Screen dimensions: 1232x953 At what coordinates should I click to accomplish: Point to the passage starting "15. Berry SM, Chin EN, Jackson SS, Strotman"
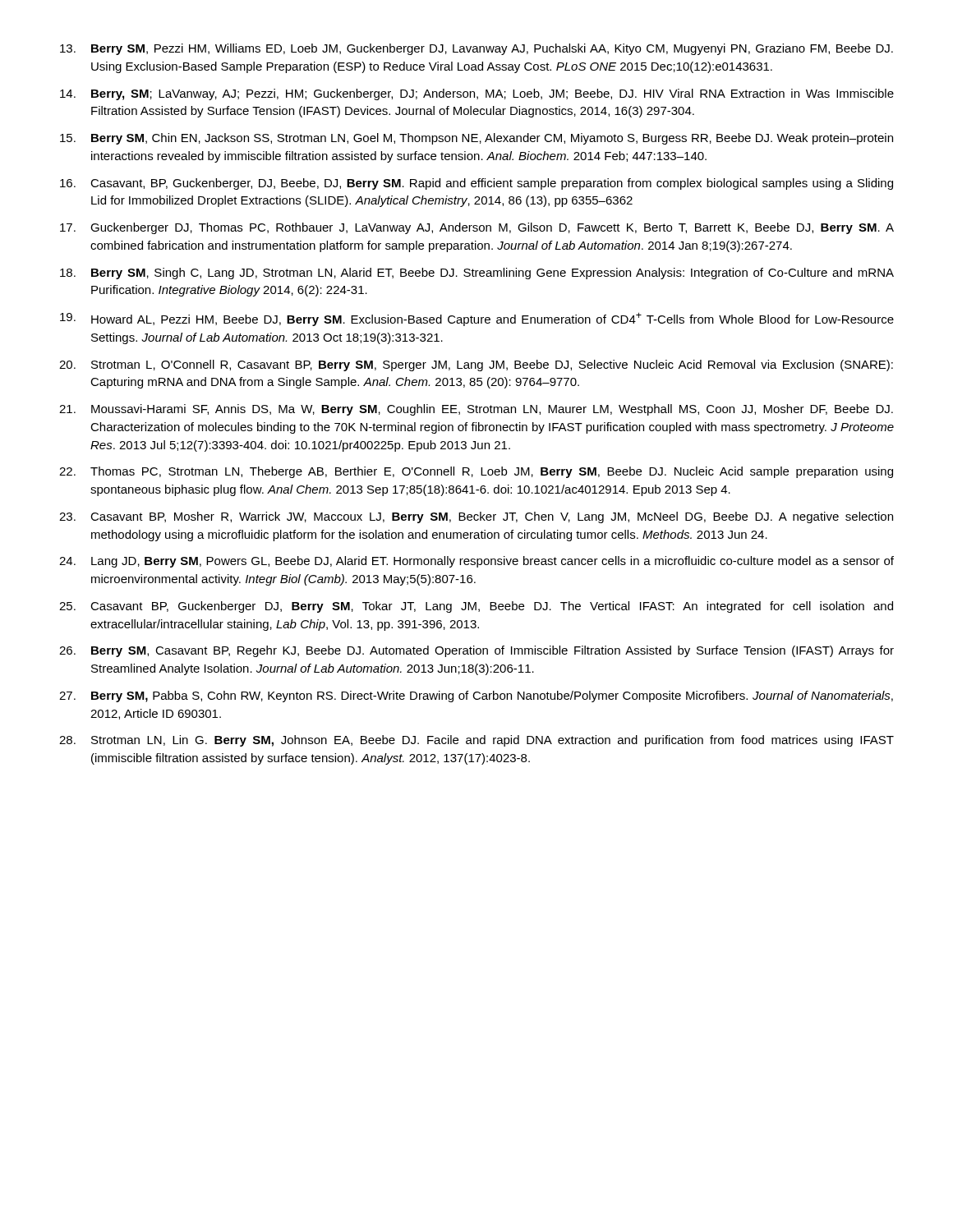476,147
